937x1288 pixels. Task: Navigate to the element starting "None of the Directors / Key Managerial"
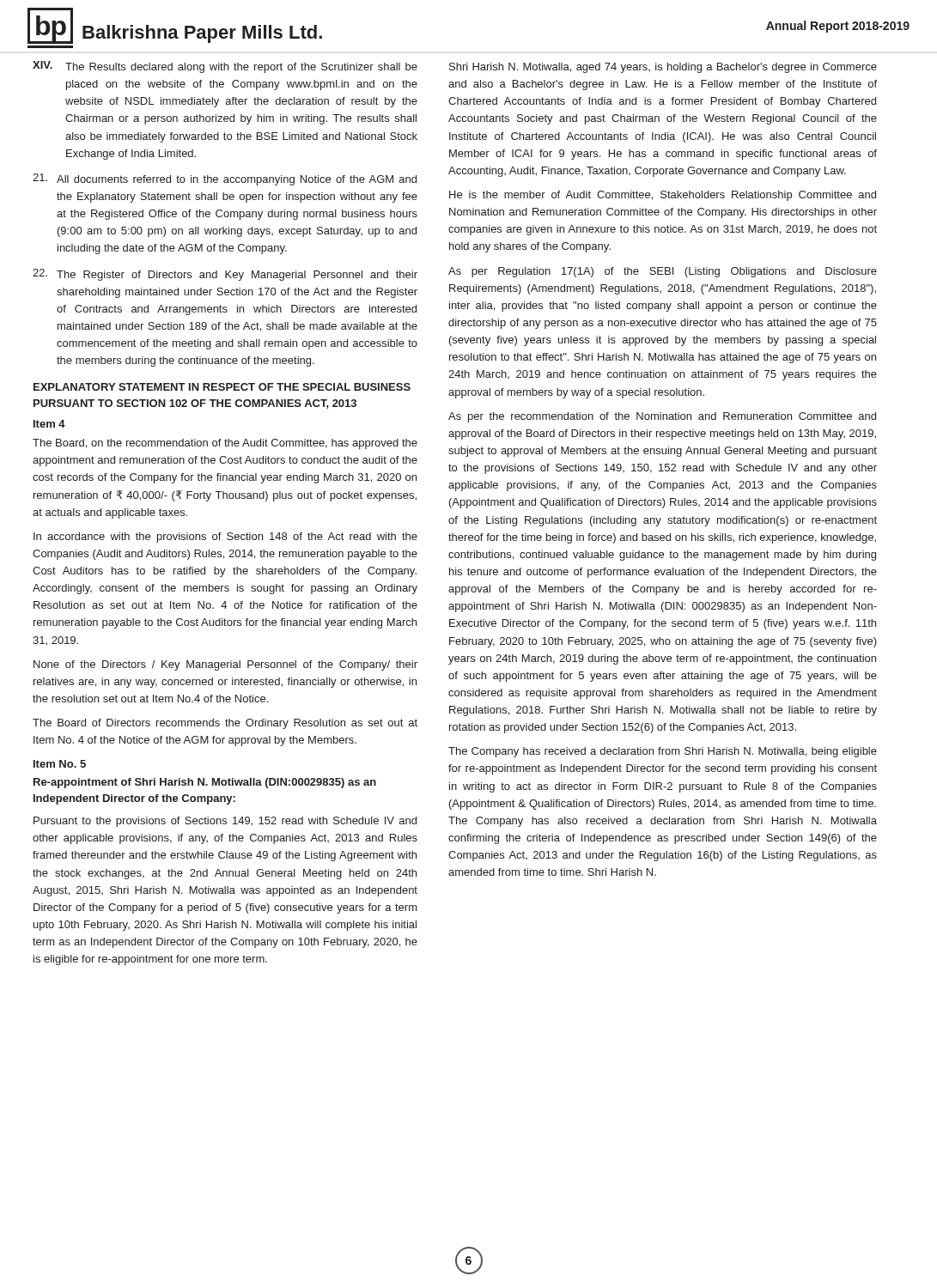pos(225,681)
